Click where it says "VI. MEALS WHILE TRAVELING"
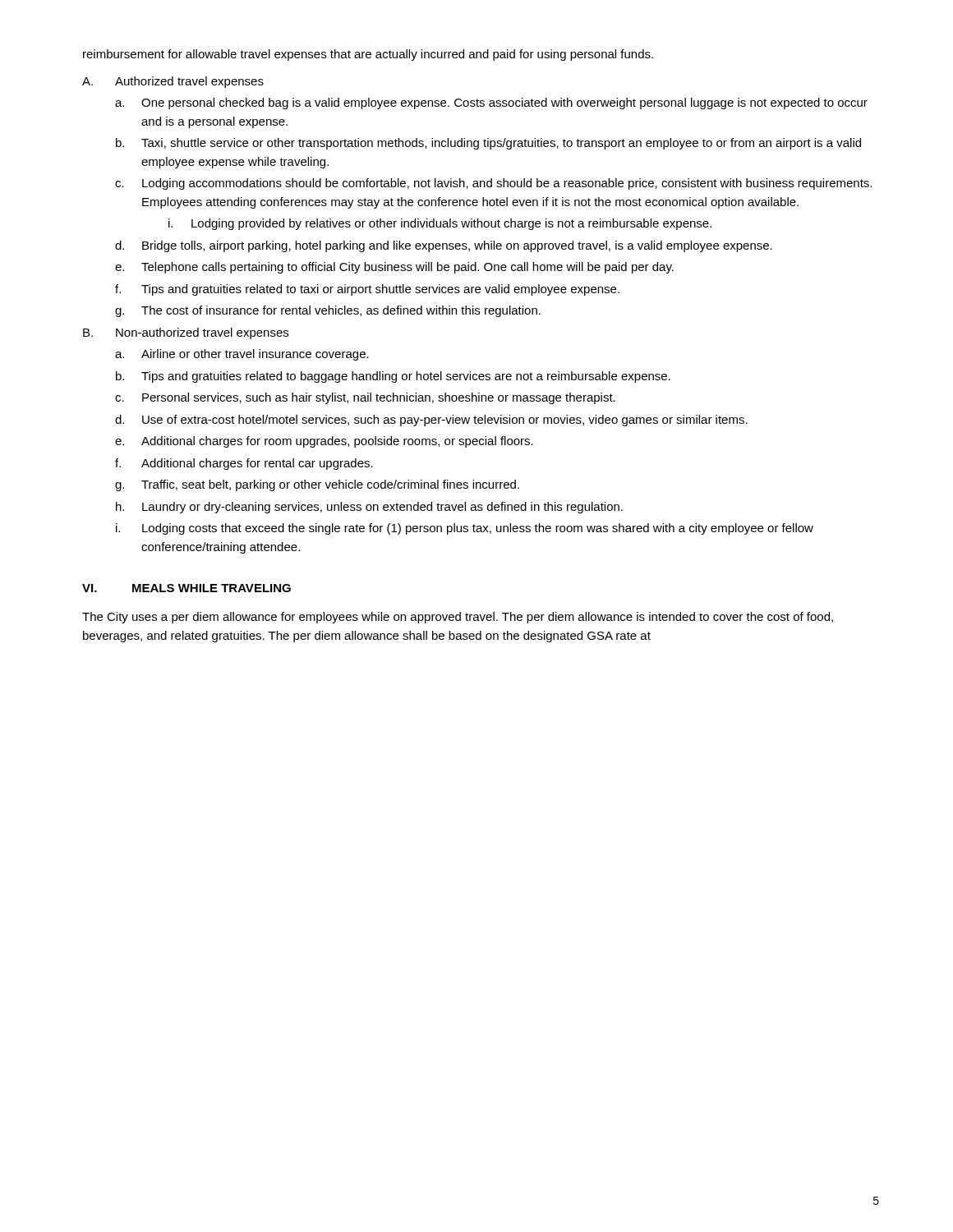The image size is (953, 1232). [x=187, y=588]
